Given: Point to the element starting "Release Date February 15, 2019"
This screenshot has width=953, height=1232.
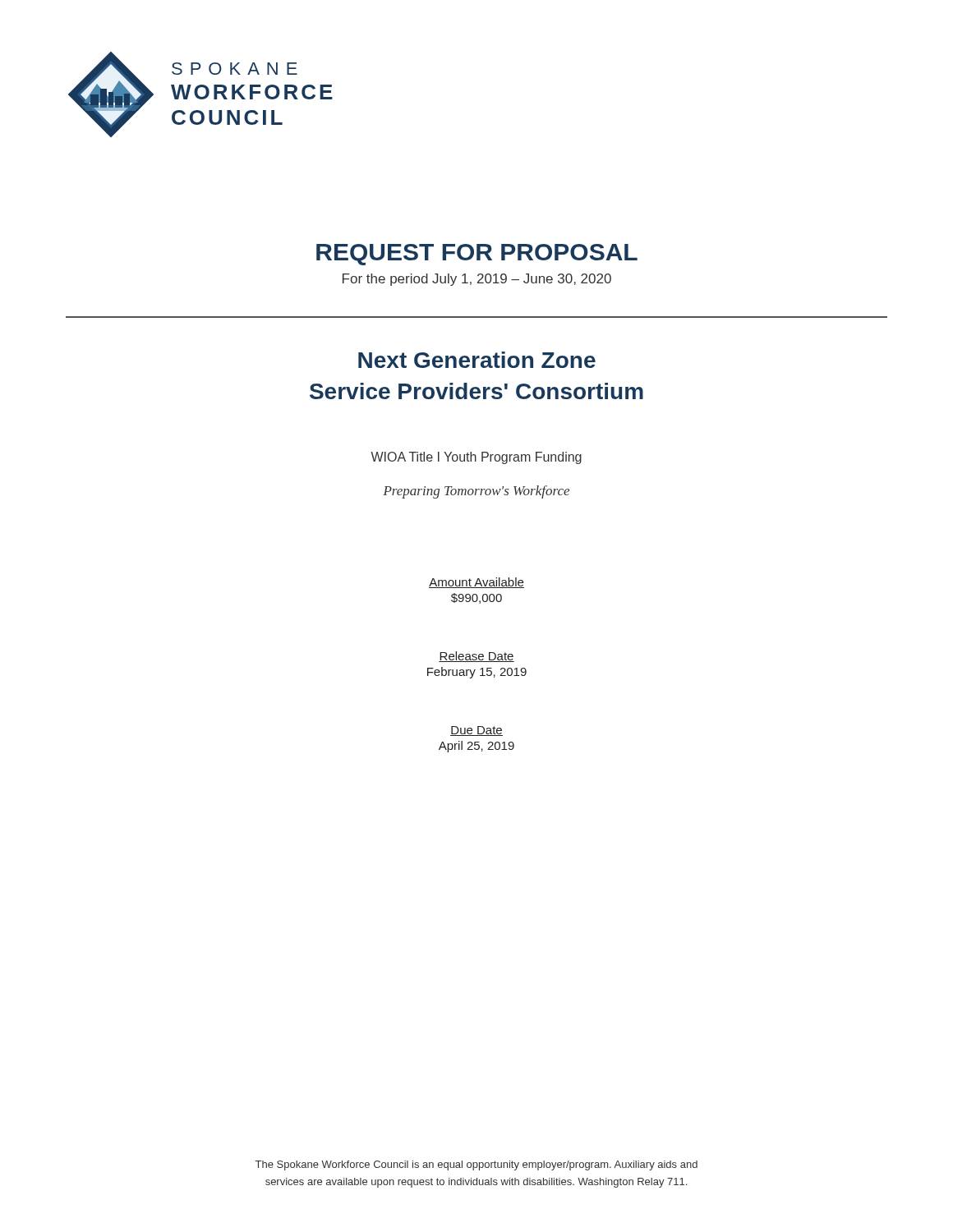Looking at the screenshot, I should [476, 664].
